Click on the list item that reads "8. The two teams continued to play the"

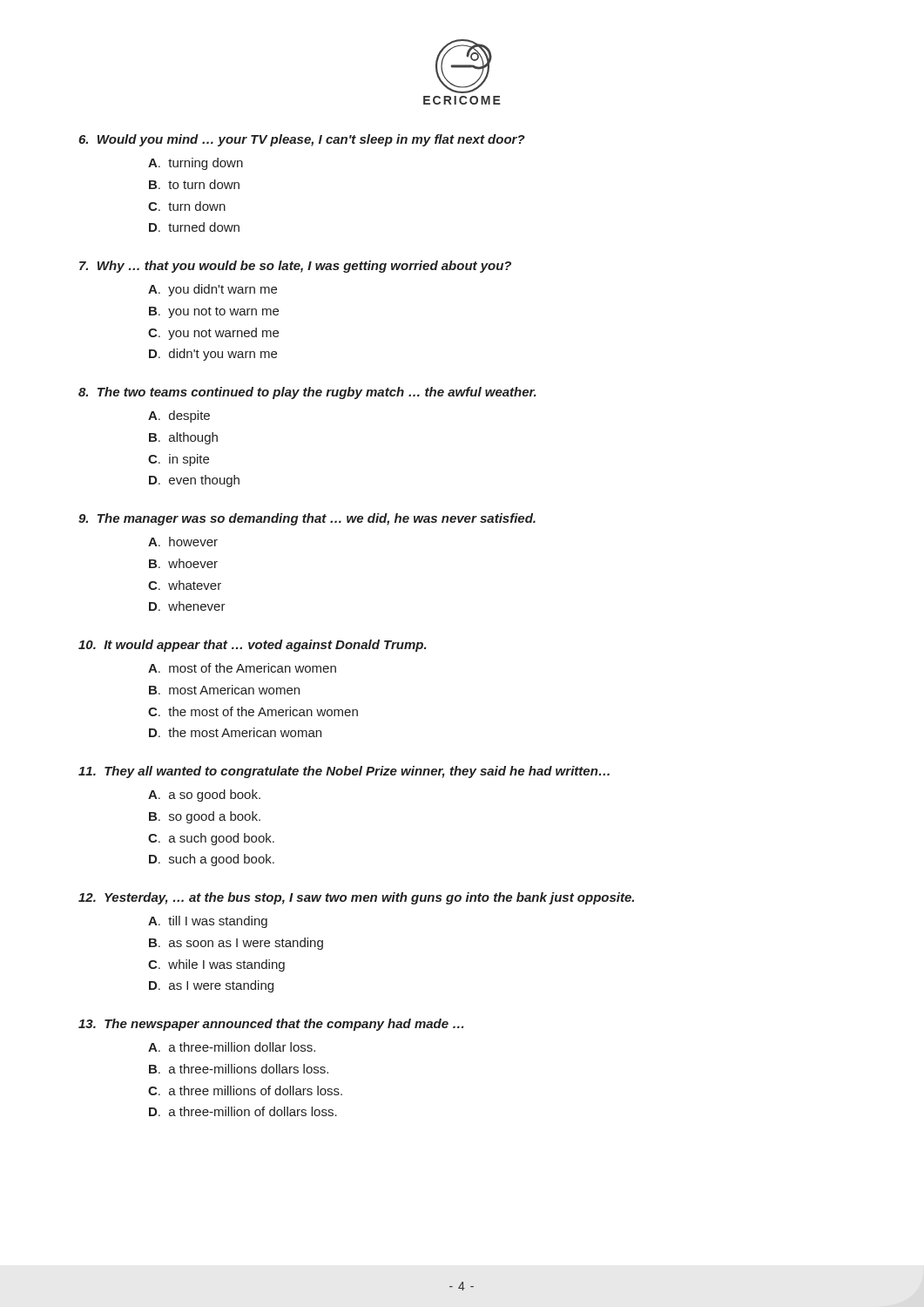(307, 393)
